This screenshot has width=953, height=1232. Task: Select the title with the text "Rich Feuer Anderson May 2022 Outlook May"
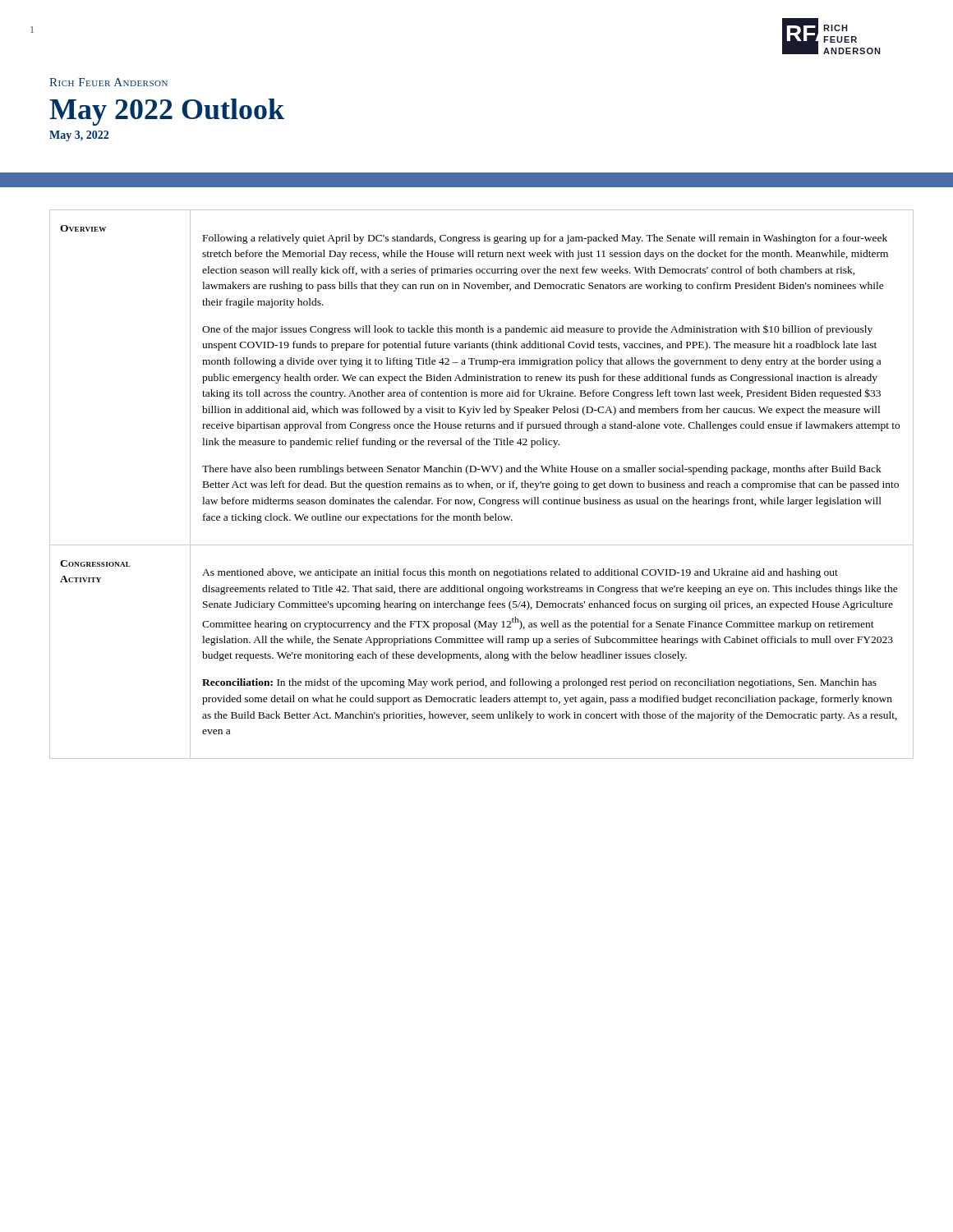click(x=167, y=109)
